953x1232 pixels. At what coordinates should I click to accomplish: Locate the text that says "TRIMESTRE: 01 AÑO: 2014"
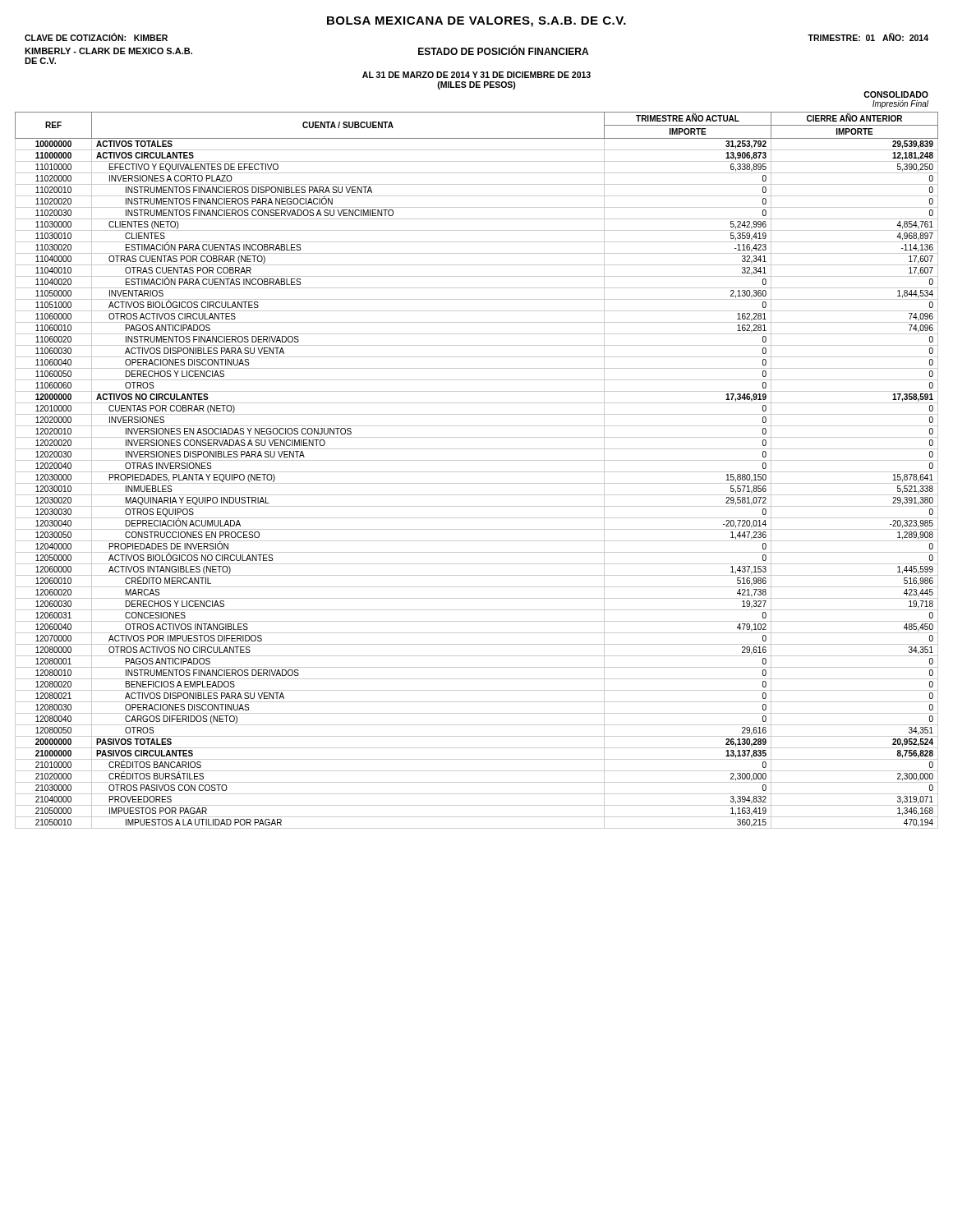point(868,38)
